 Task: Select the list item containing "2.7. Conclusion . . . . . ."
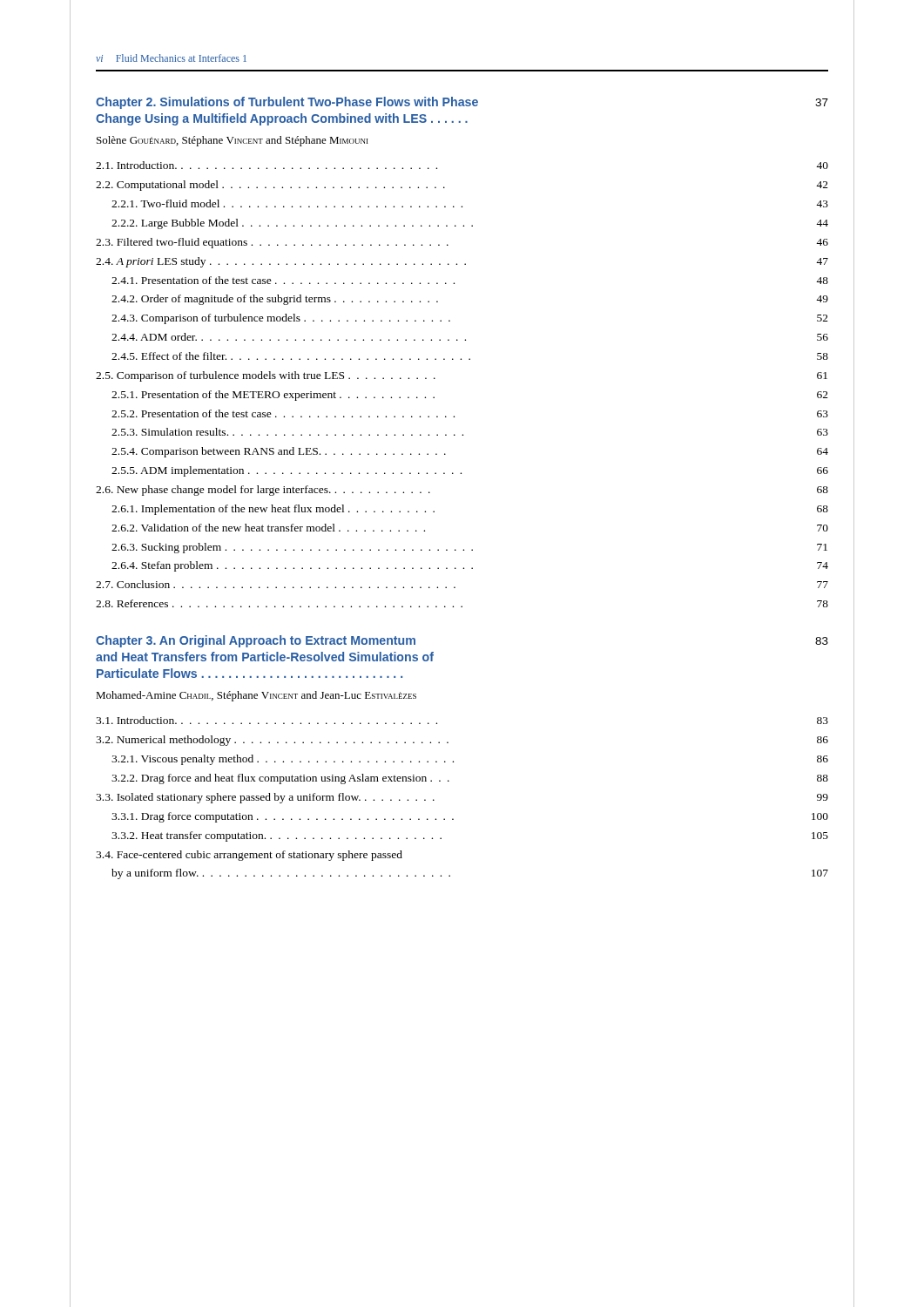pos(462,585)
